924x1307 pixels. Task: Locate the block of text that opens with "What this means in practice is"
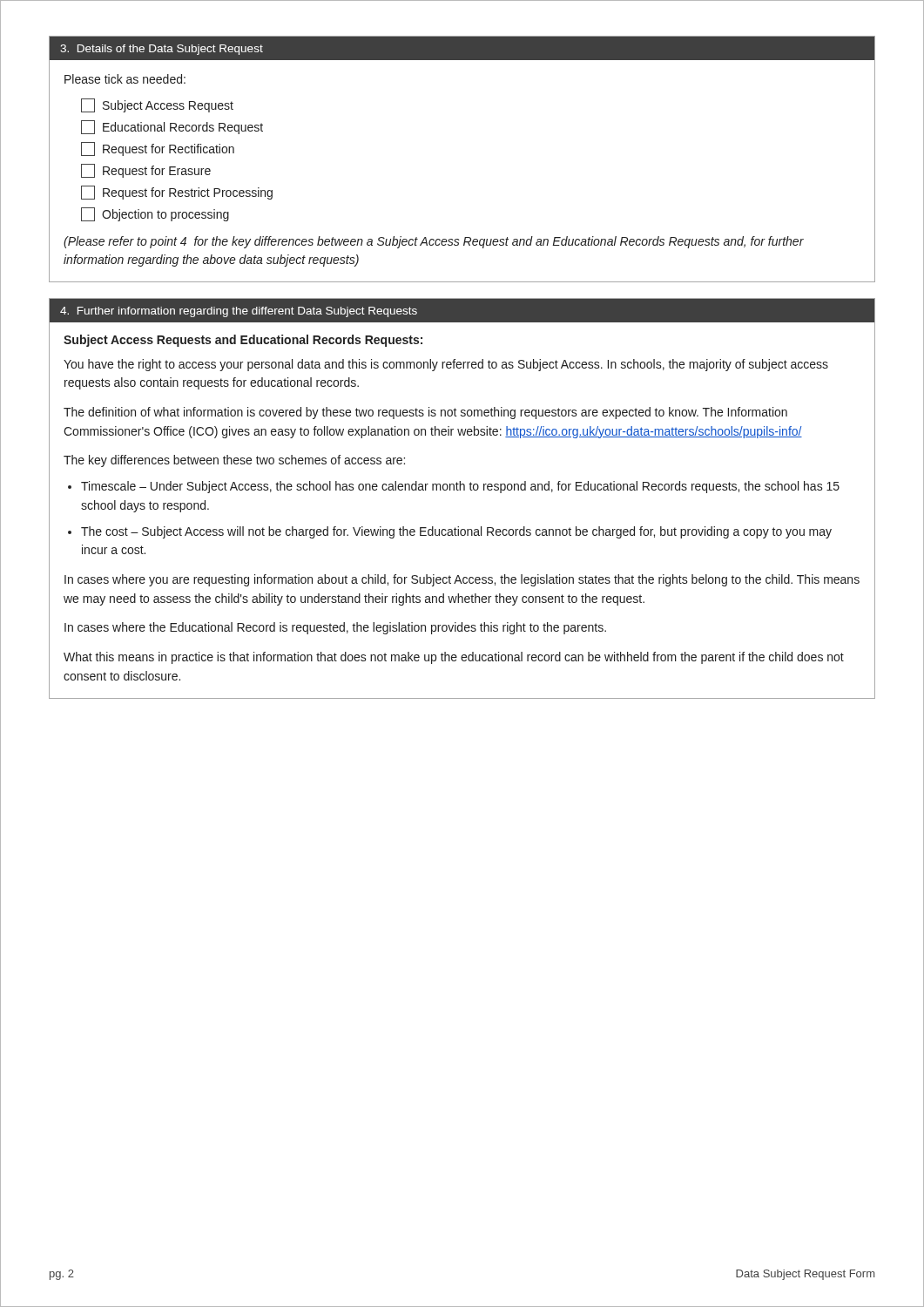[x=454, y=666]
